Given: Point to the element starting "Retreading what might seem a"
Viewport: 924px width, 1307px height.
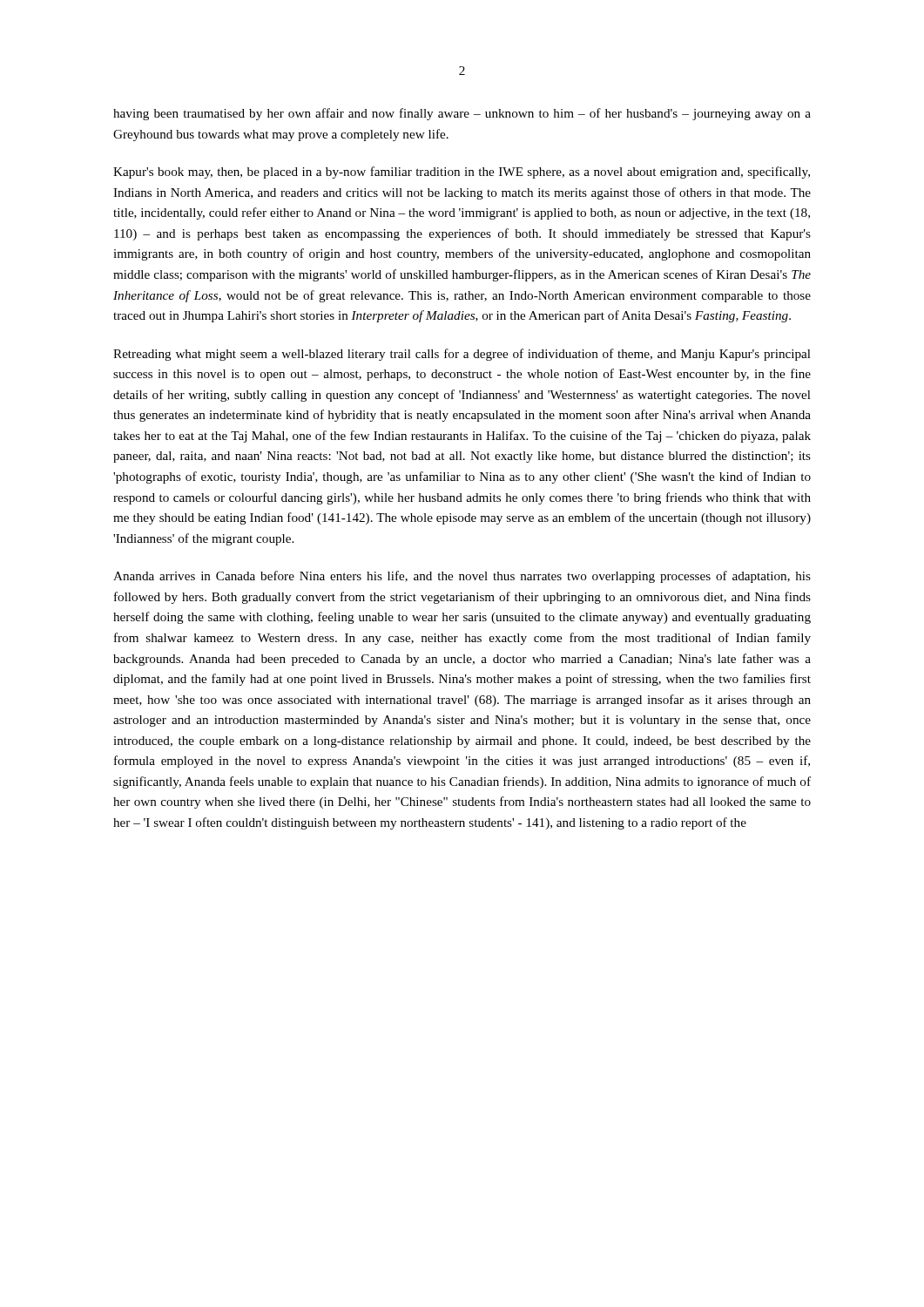Looking at the screenshot, I should (x=462, y=445).
